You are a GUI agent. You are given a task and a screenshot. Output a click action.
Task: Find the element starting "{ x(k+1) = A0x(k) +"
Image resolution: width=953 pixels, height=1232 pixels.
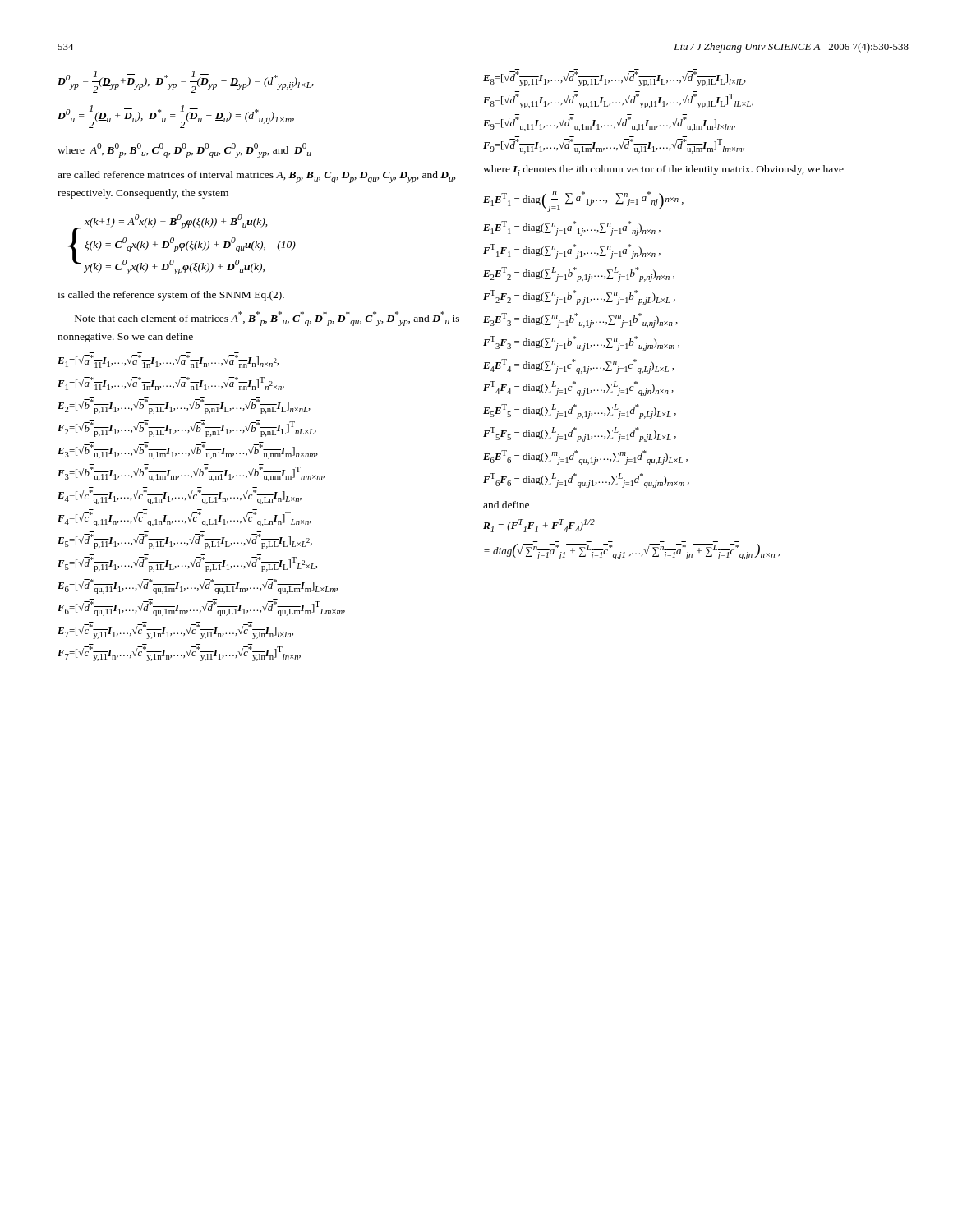pyautogui.click(x=262, y=244)
